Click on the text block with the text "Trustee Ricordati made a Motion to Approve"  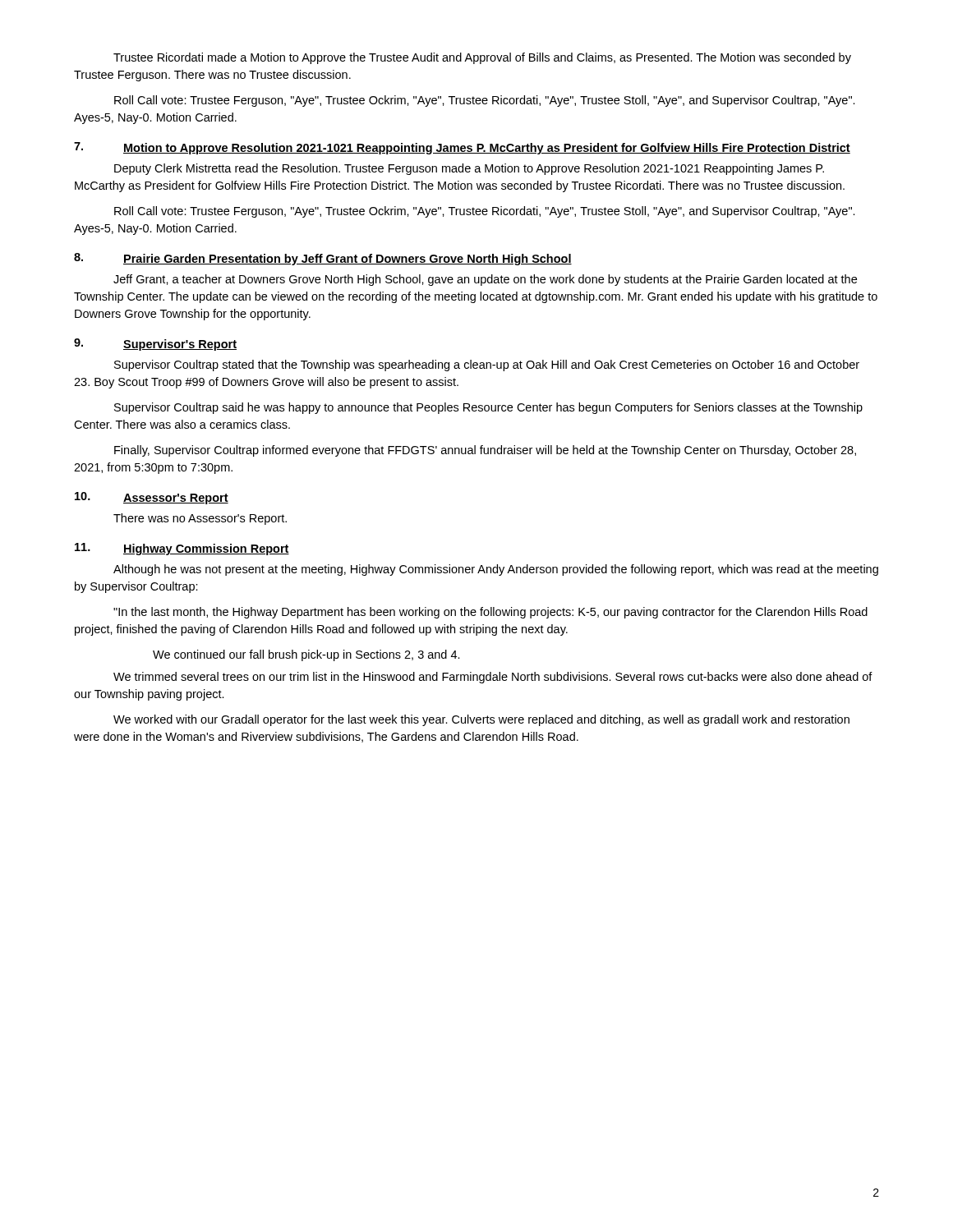[x=476, y=67]
